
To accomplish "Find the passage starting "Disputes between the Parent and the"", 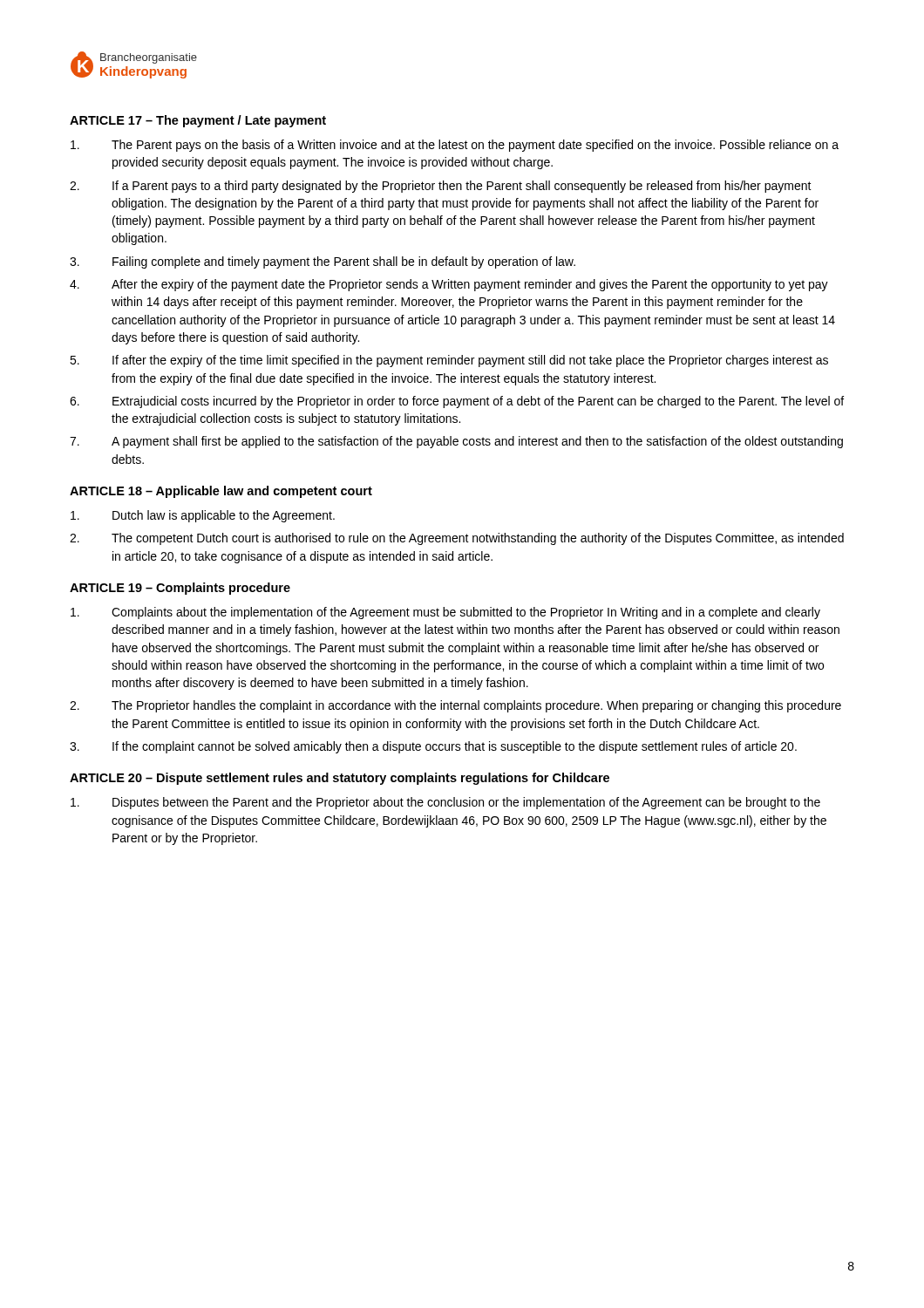I will [462, 820].
